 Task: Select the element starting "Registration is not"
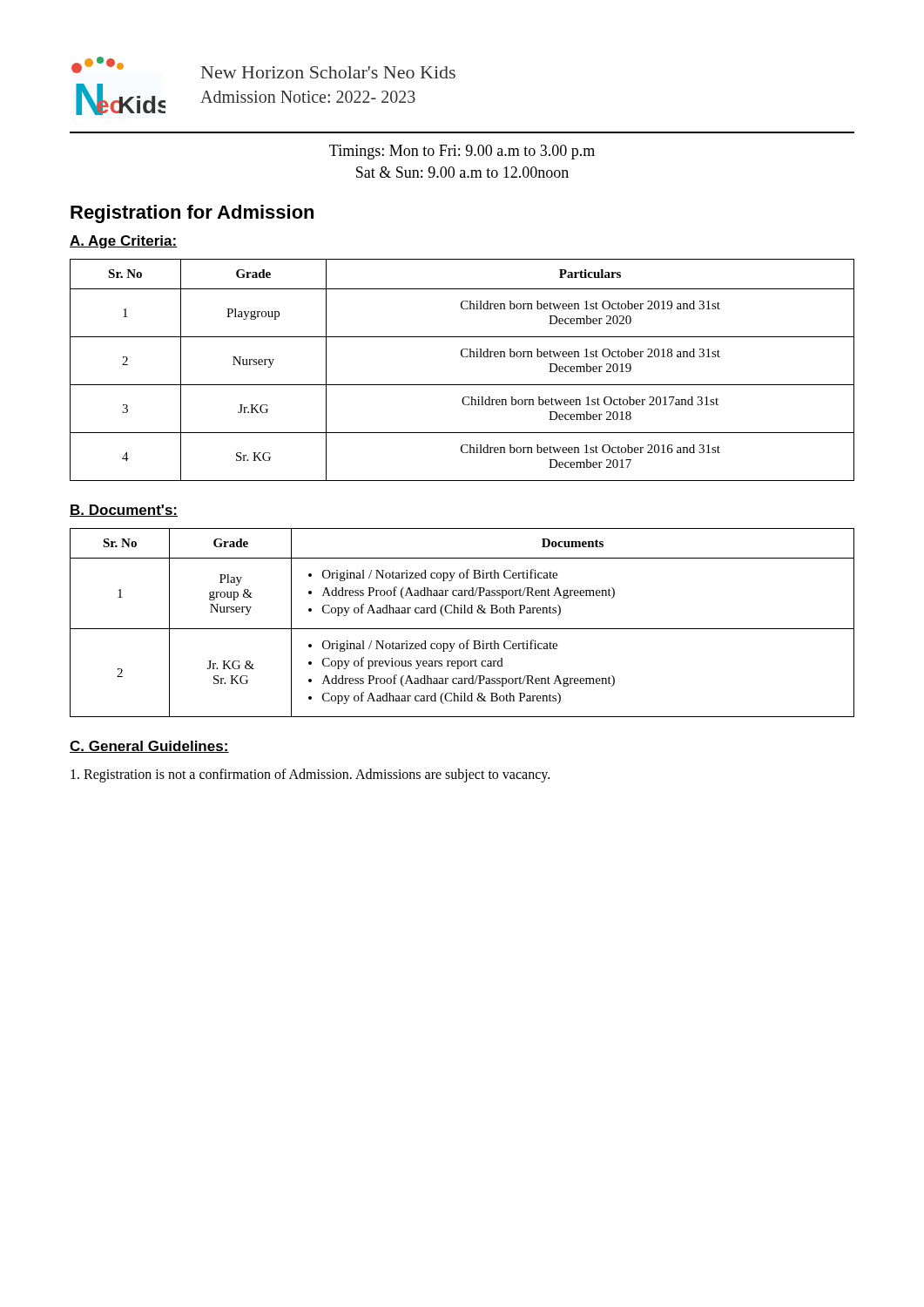(x=310, y=774)
